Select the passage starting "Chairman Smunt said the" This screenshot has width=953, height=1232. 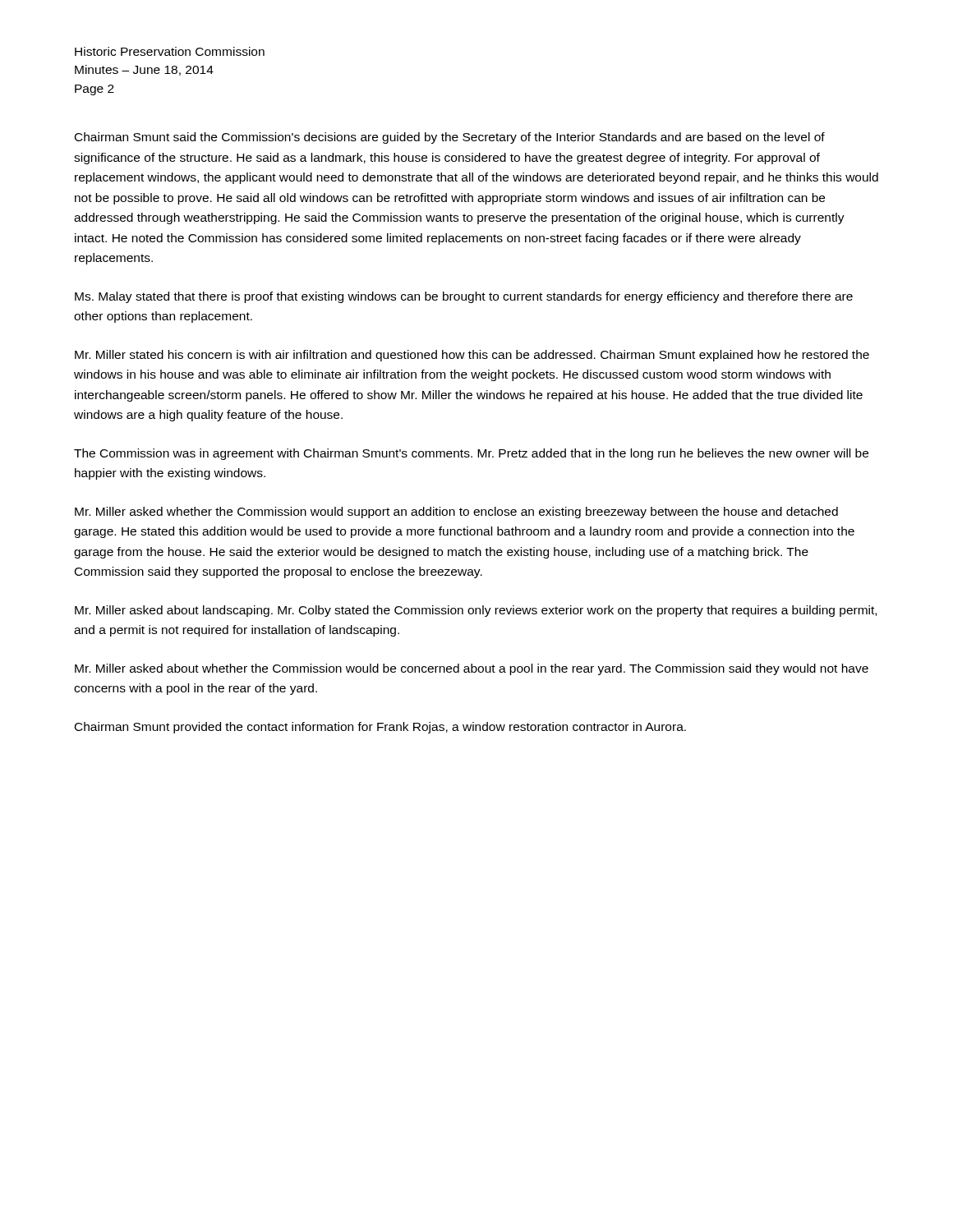click(476, 197)
